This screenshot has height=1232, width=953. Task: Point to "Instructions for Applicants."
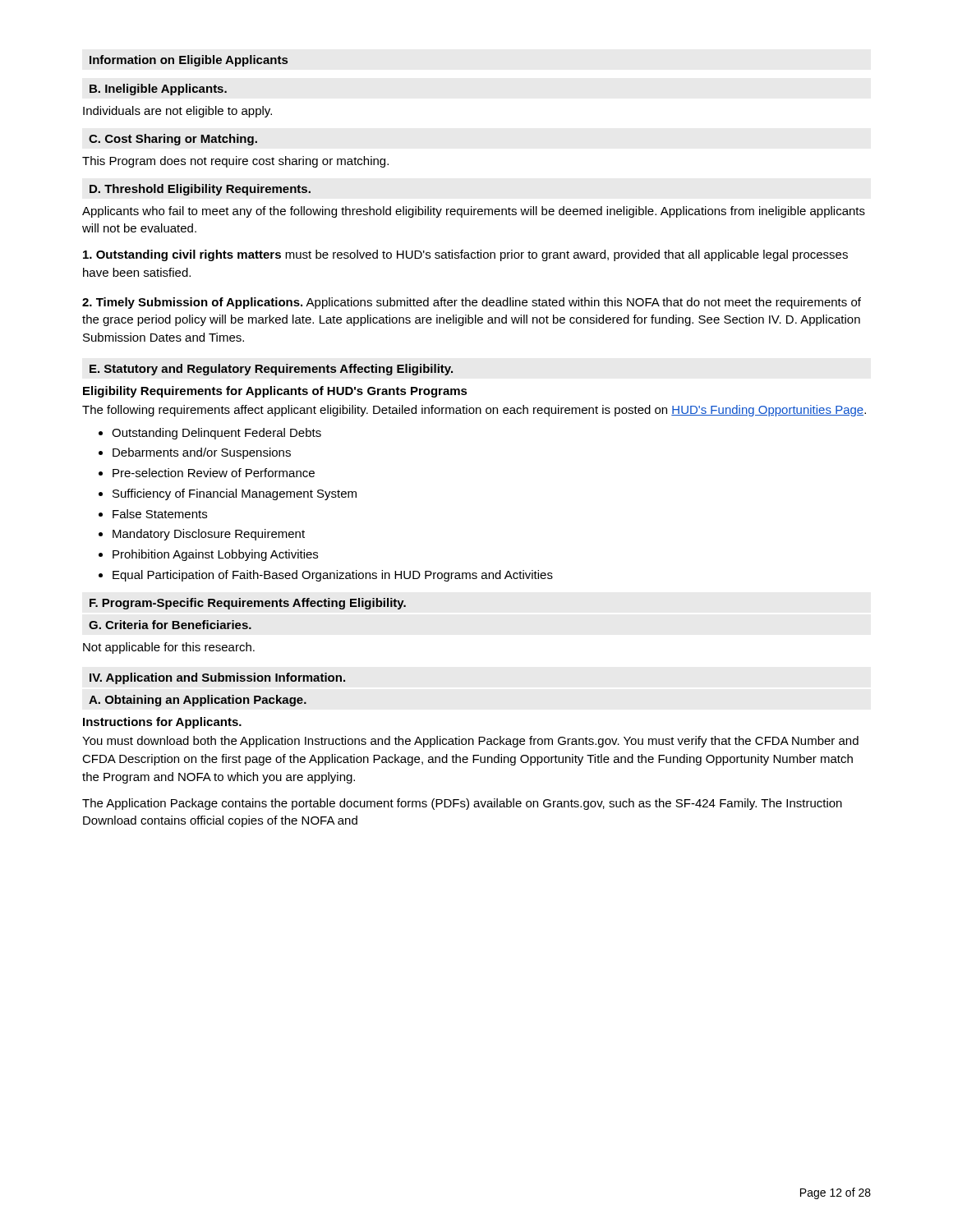click(x=162, y=722)
